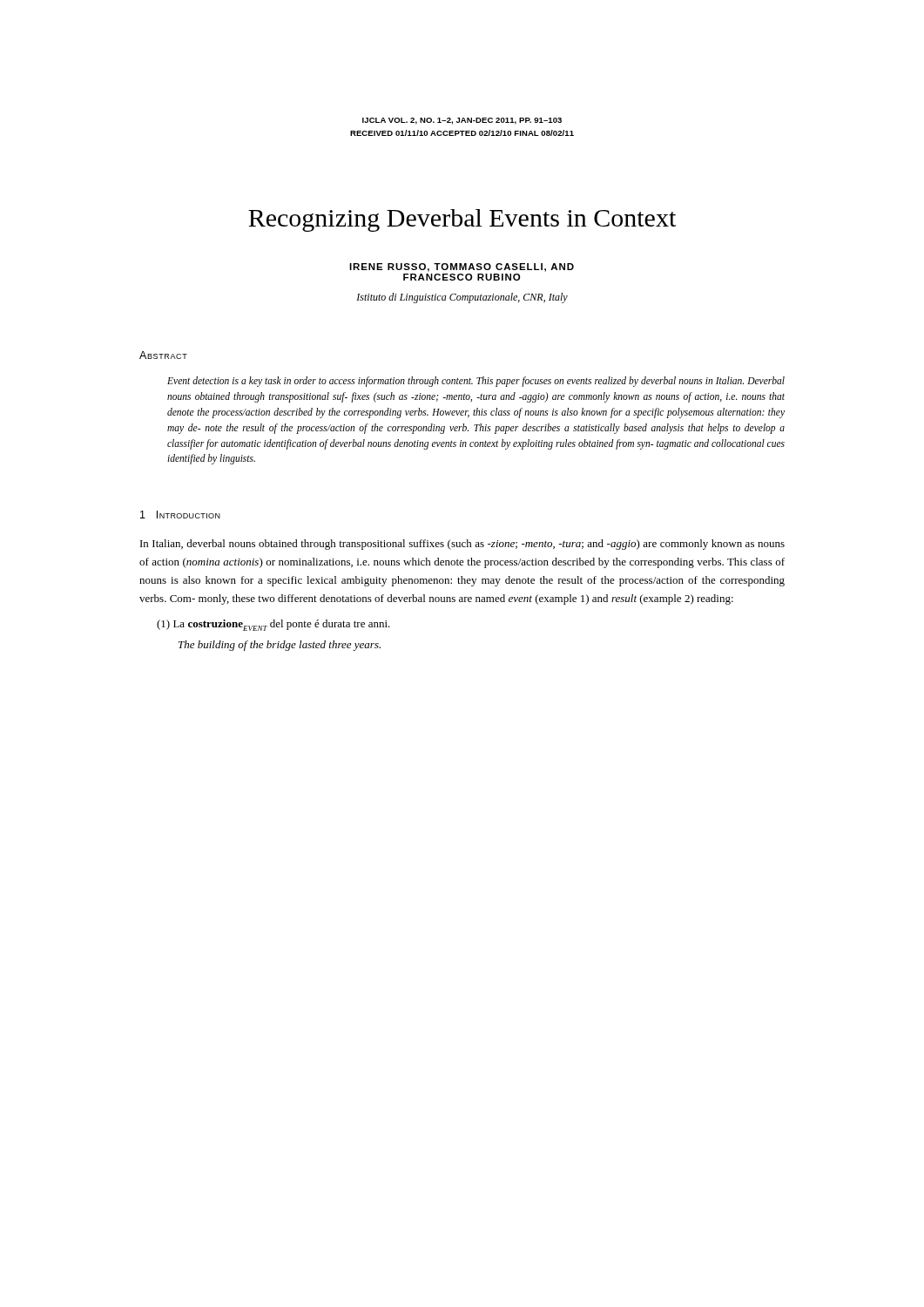Image resolution: width=924 pixels, height=1307 pixels.
Task: Point to the block beginning "In Italian, deverbal nouns obtained"
Action: tap(462, 571)
